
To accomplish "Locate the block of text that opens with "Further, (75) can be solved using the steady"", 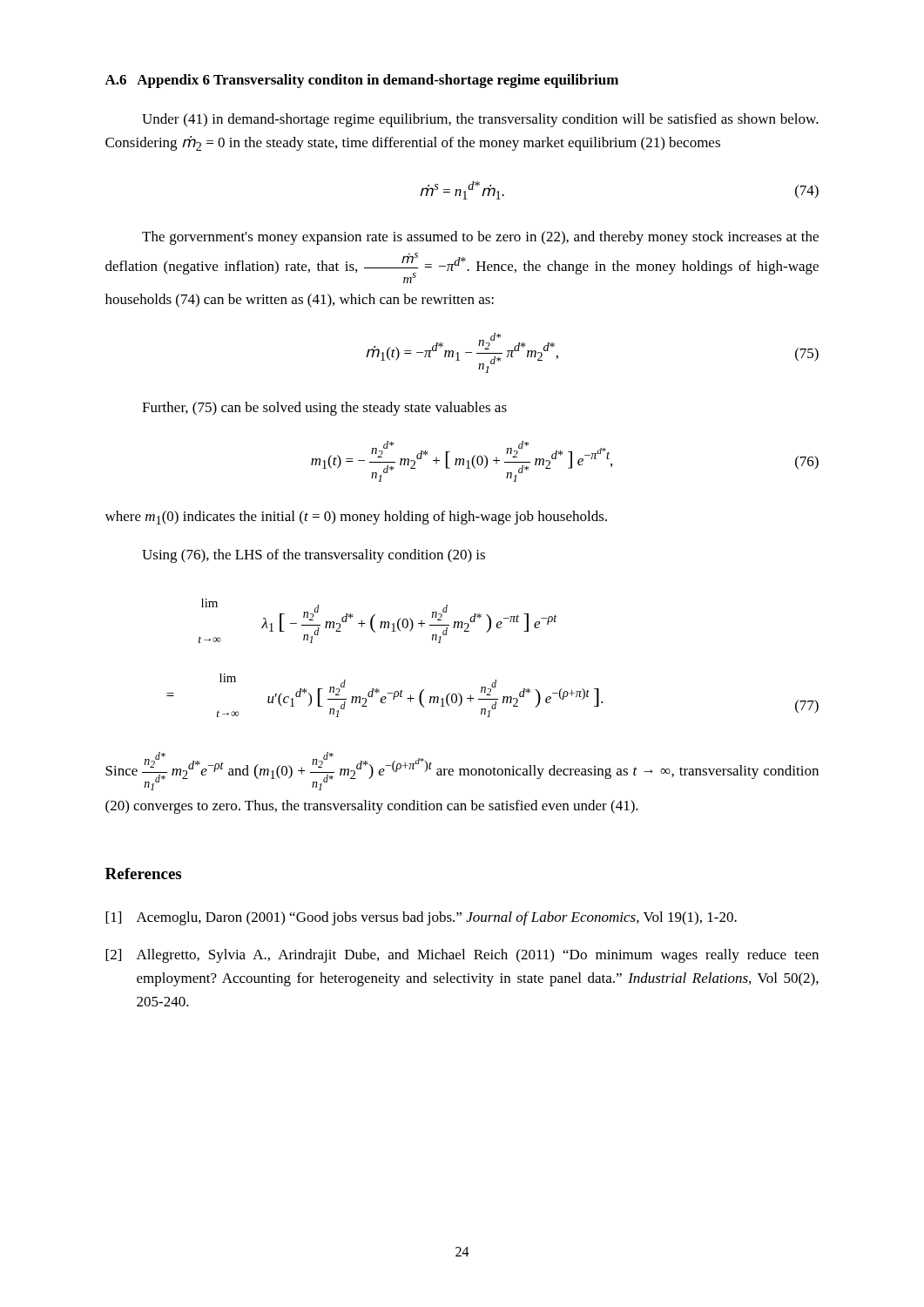I will coord(324,407).
